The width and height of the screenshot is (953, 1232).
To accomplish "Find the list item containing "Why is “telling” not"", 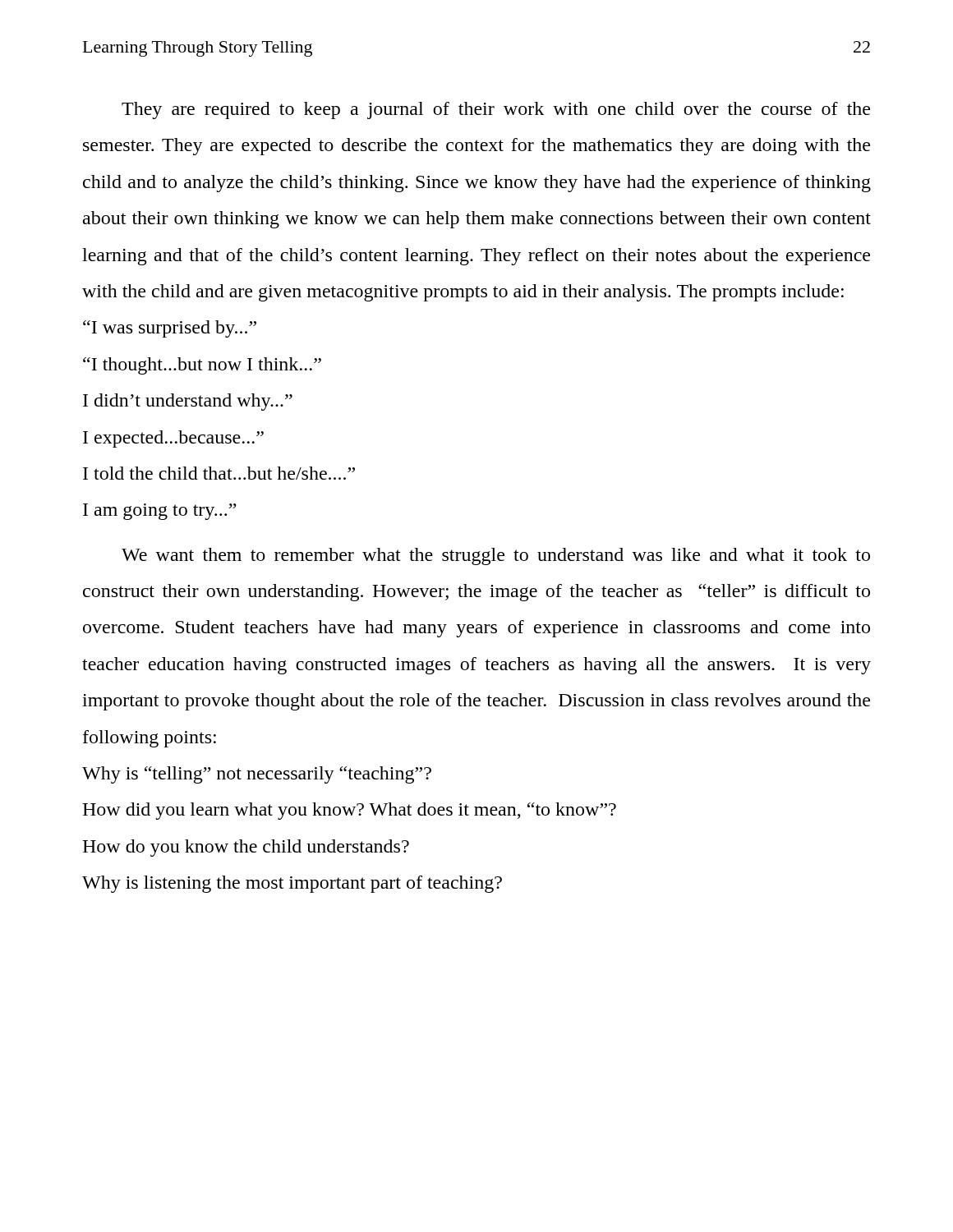I will [257, 773].
